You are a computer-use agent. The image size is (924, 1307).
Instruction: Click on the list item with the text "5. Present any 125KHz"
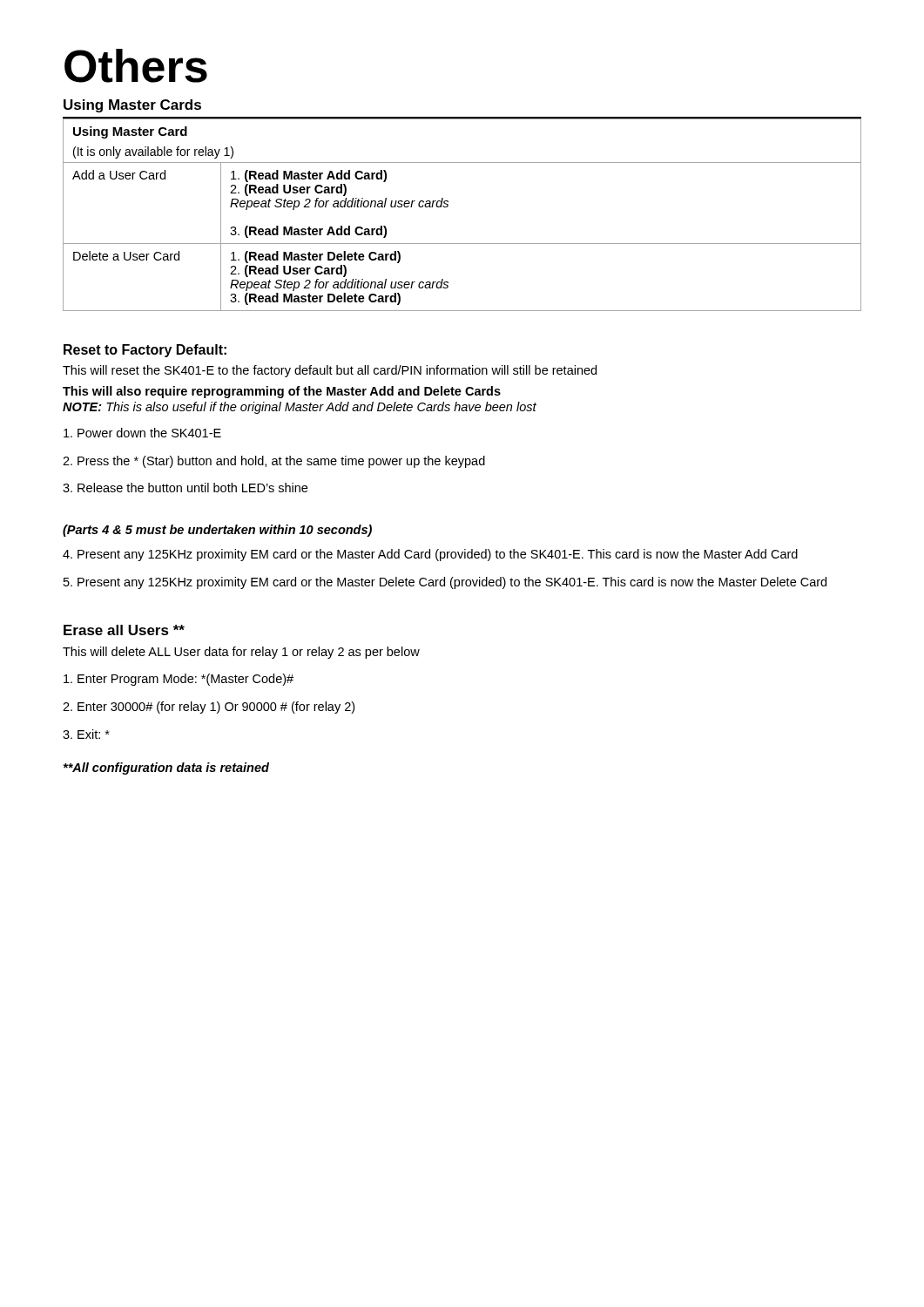pyautogui.click(x=462, y=583)
